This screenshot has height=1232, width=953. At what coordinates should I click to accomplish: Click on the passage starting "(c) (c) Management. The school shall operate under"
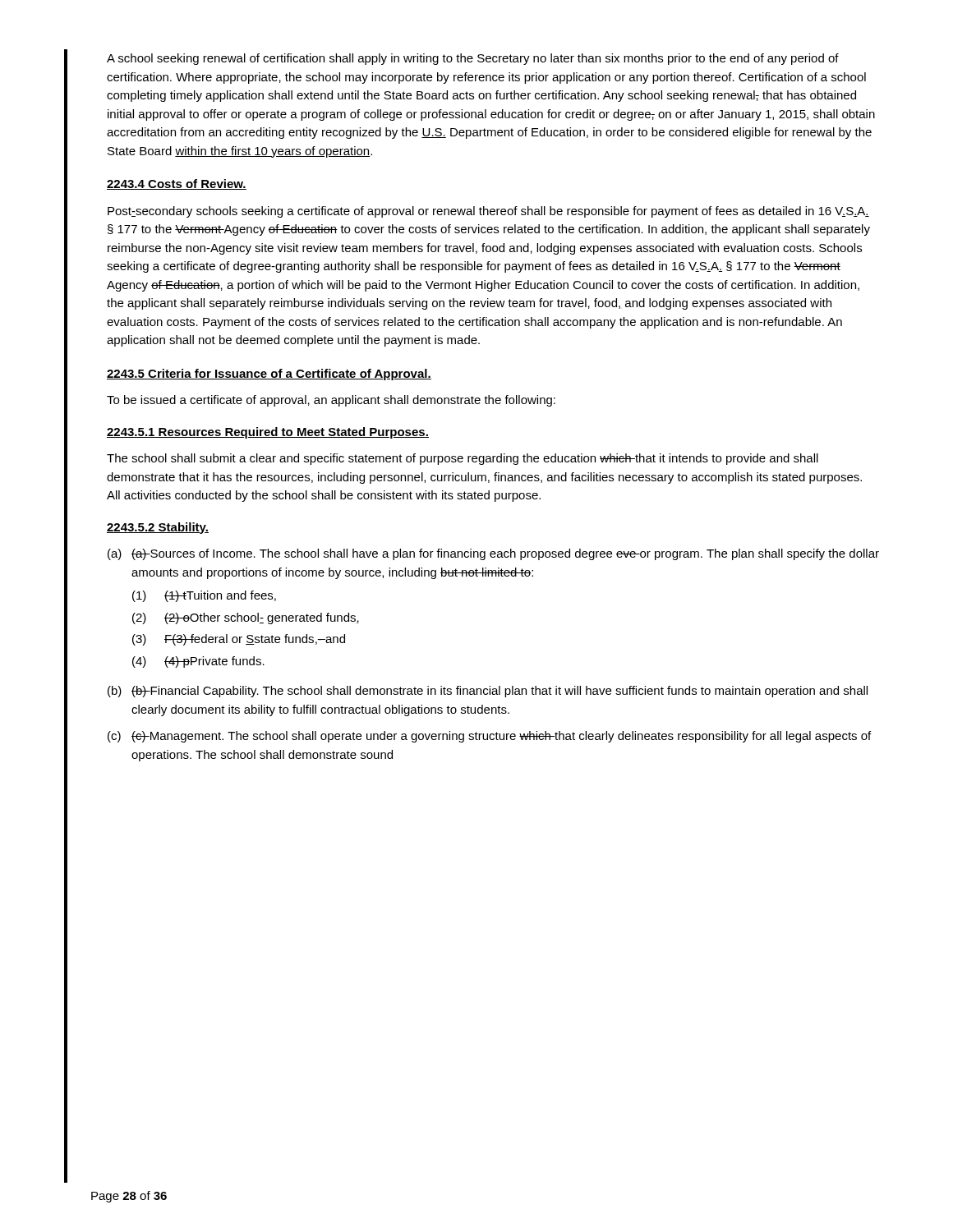pos(493,745)
